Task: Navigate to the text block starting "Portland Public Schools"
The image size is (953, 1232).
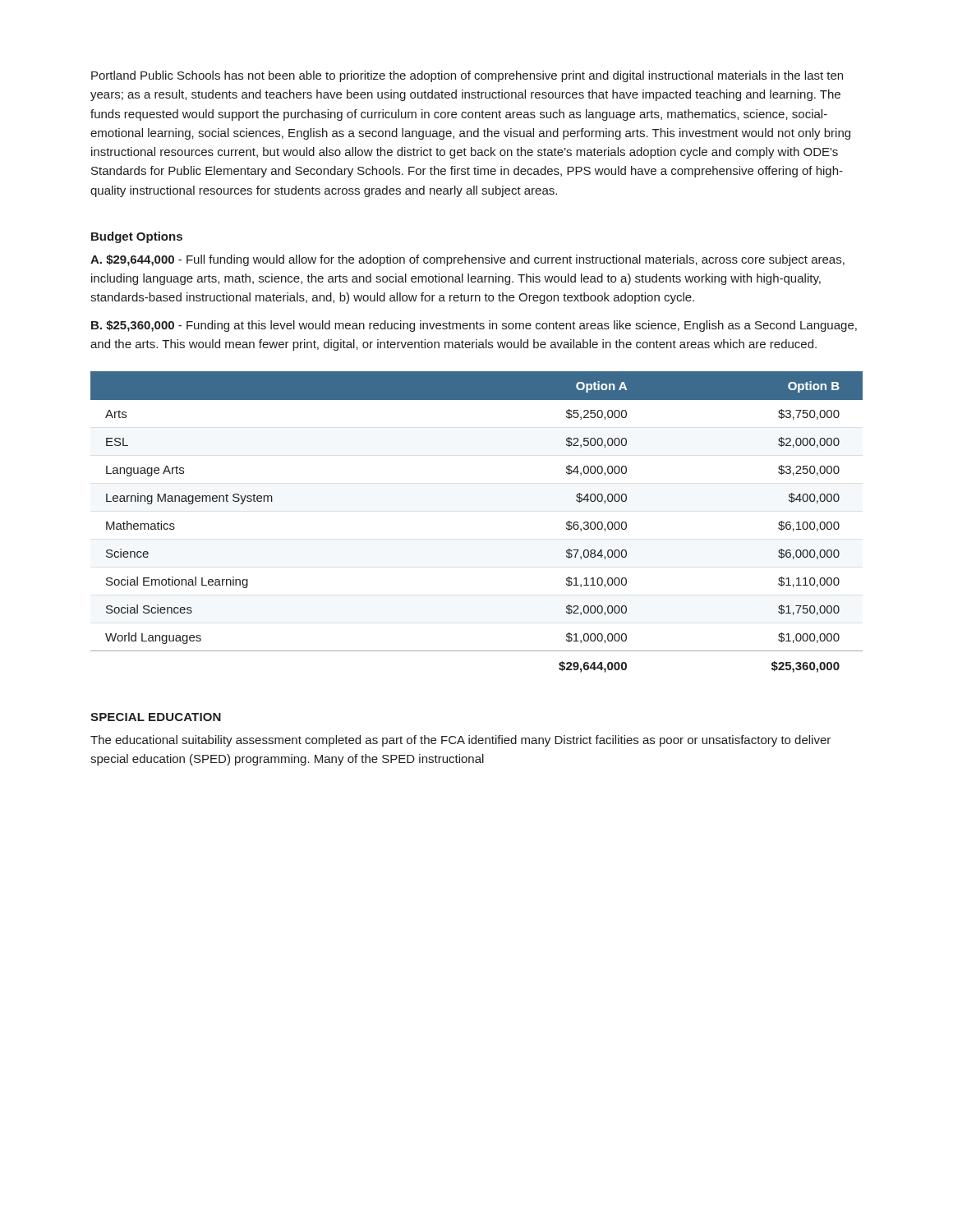Action: pos(471,132)
